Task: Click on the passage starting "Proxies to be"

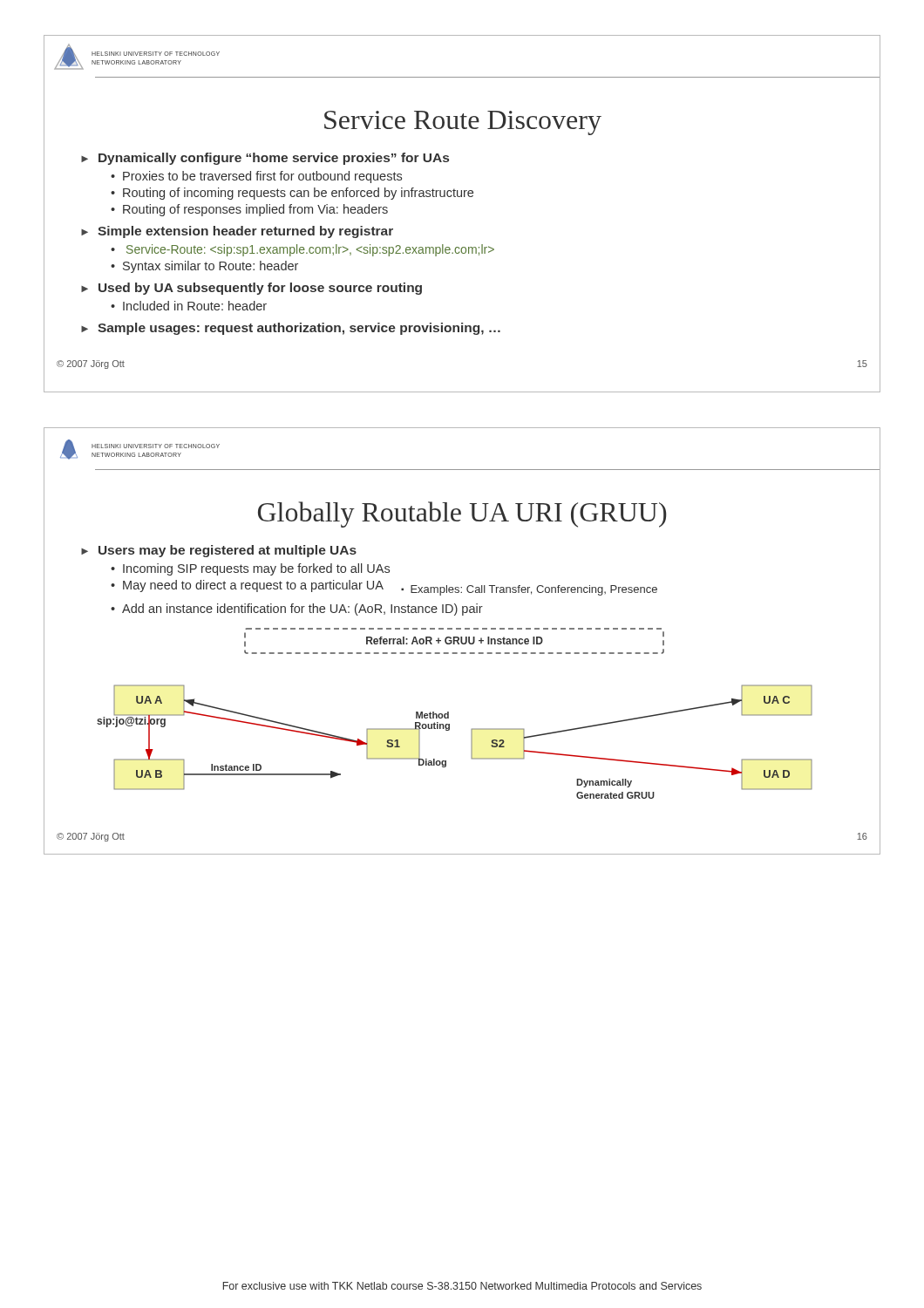Action: [x=262, y=176]
